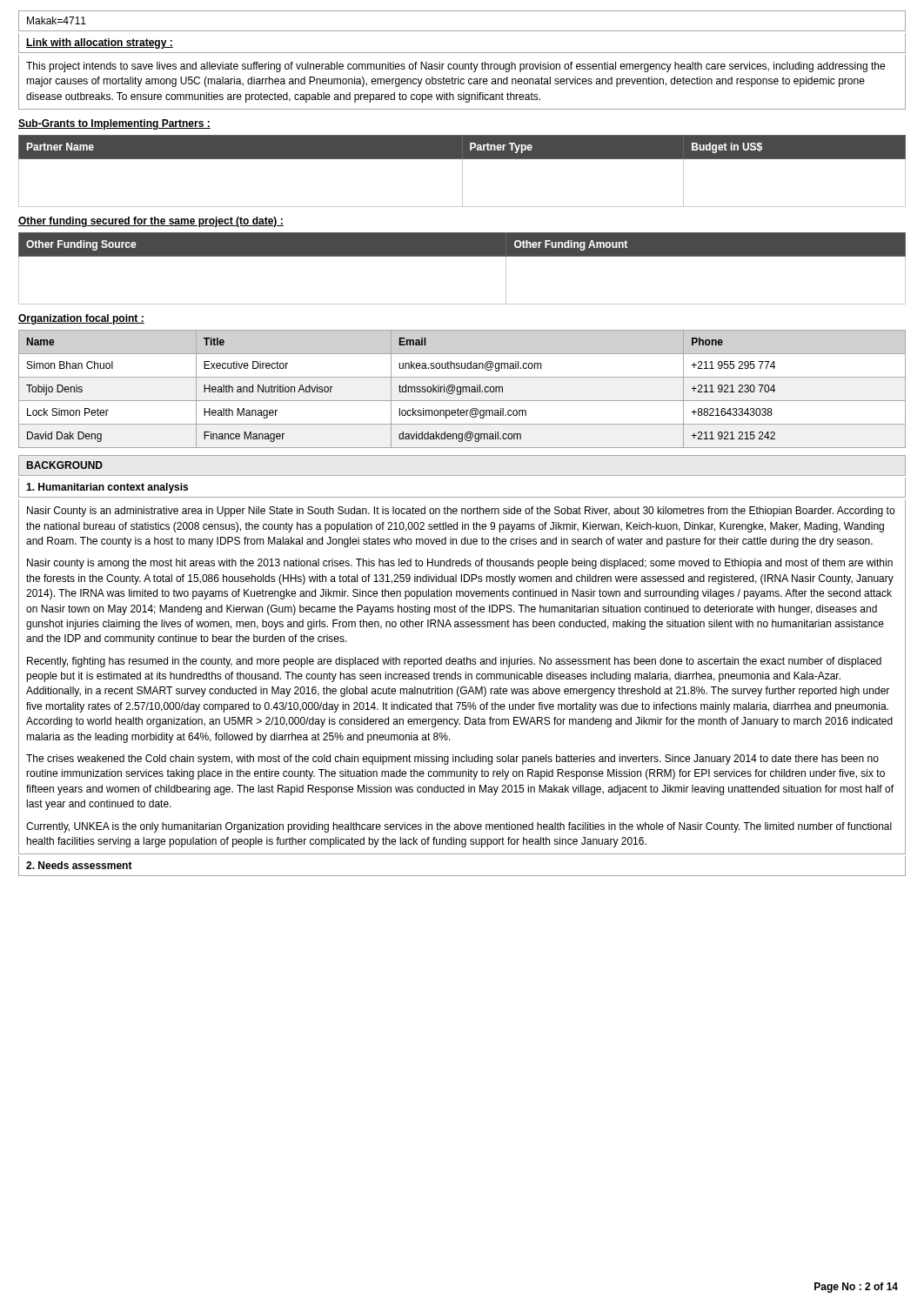The height and width of the screenshot is (1305, 924).
Task: Point to the block beginning "Currently, UNKEA is the only humanitarian Organization"
Action: 459,834
